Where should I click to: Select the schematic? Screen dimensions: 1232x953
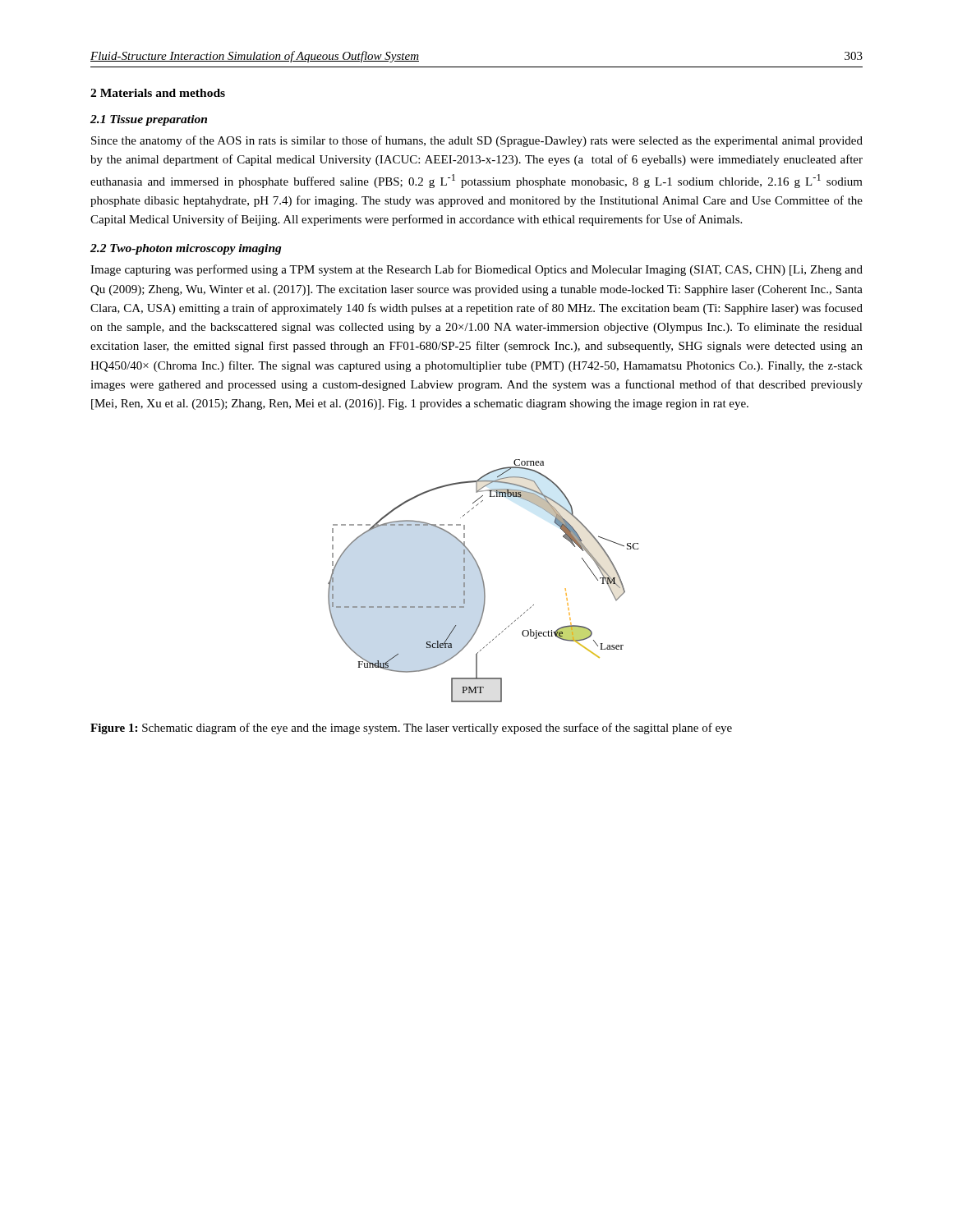476,573
